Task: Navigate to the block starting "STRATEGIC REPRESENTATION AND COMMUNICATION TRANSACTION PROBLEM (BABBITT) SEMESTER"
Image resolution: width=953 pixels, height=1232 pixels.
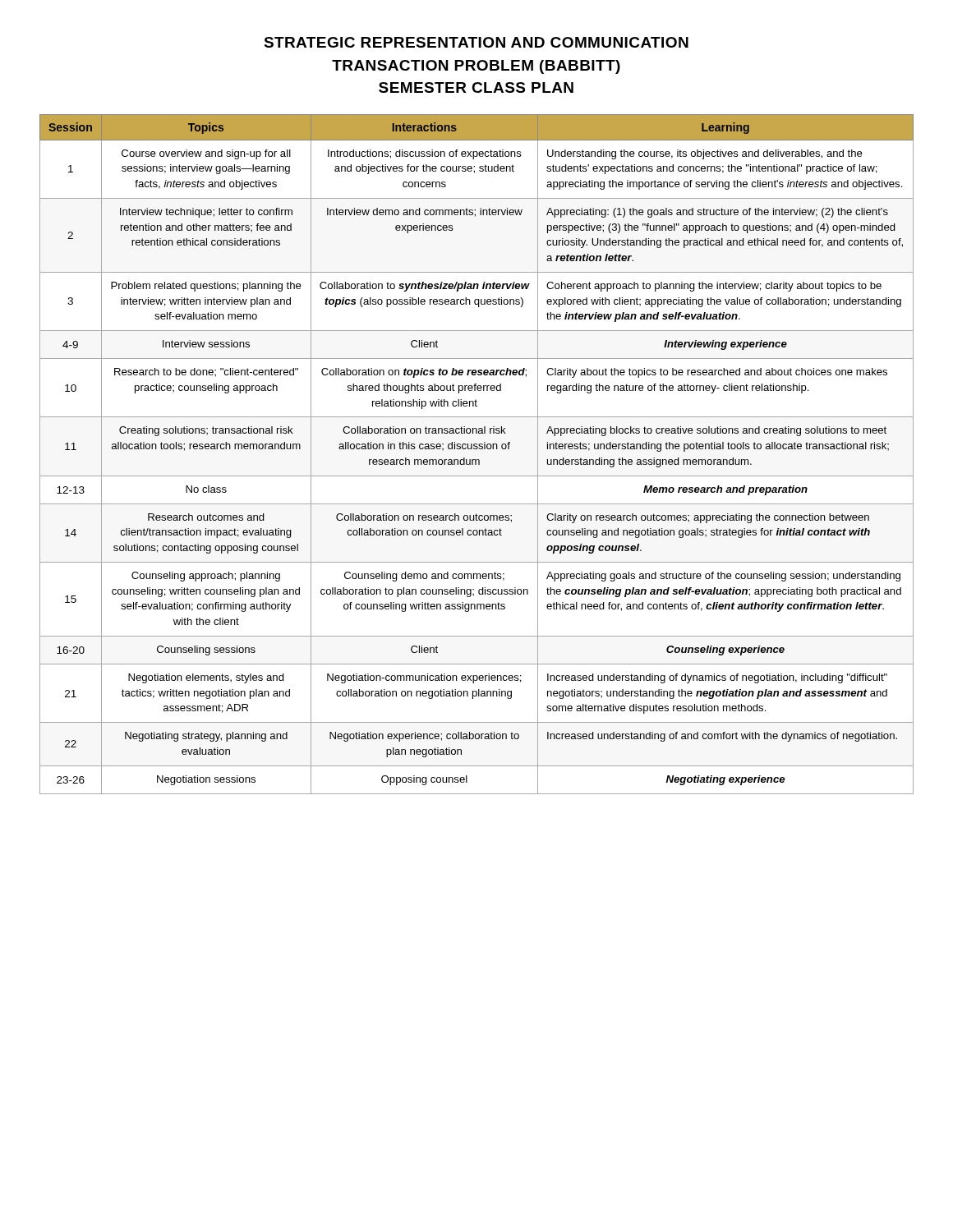Action: (x=476, y=65)
